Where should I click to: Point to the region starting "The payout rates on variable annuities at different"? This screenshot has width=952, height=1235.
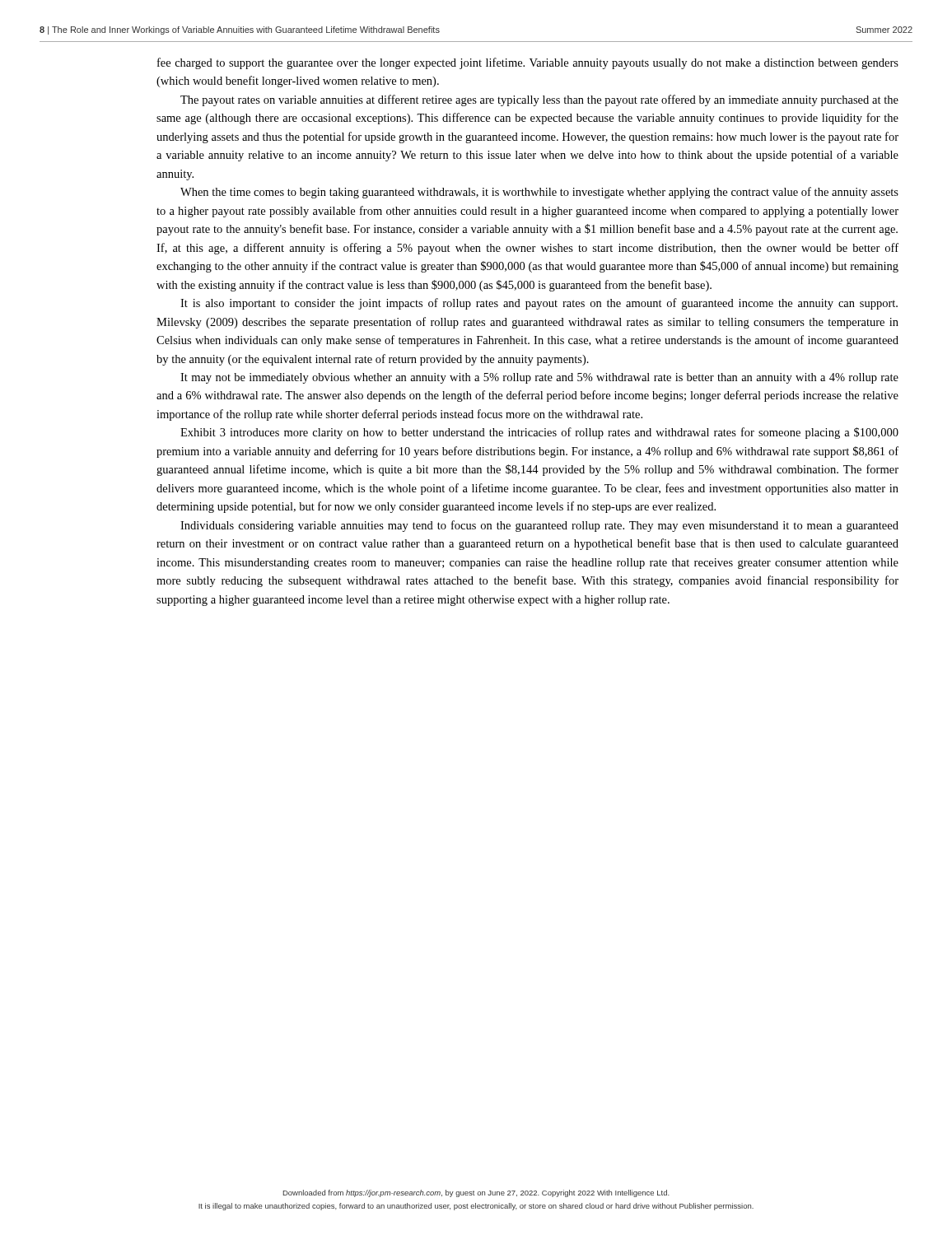tap(528, 137)
